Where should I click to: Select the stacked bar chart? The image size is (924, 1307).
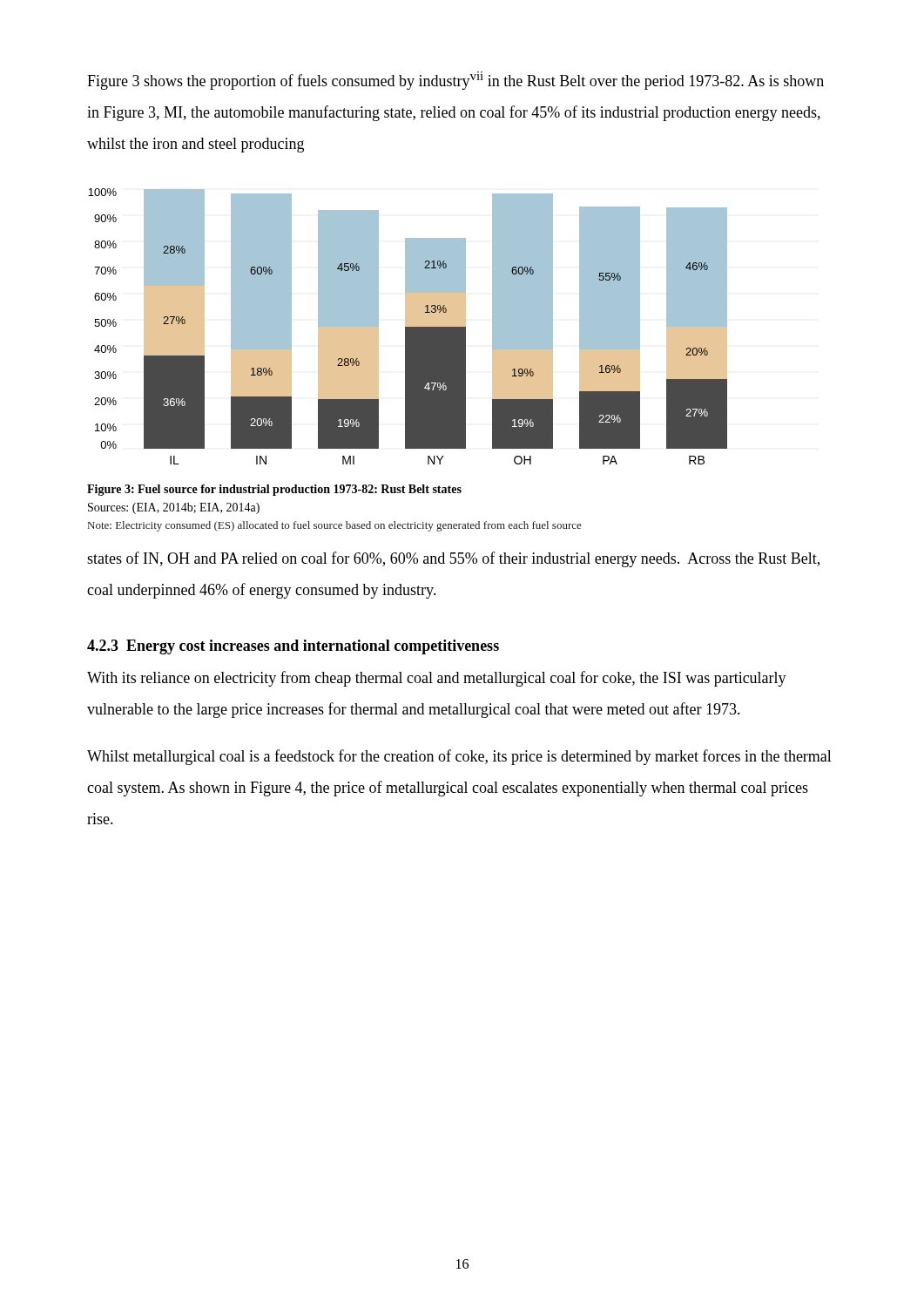pyautogui.click(x=462, y=329)
